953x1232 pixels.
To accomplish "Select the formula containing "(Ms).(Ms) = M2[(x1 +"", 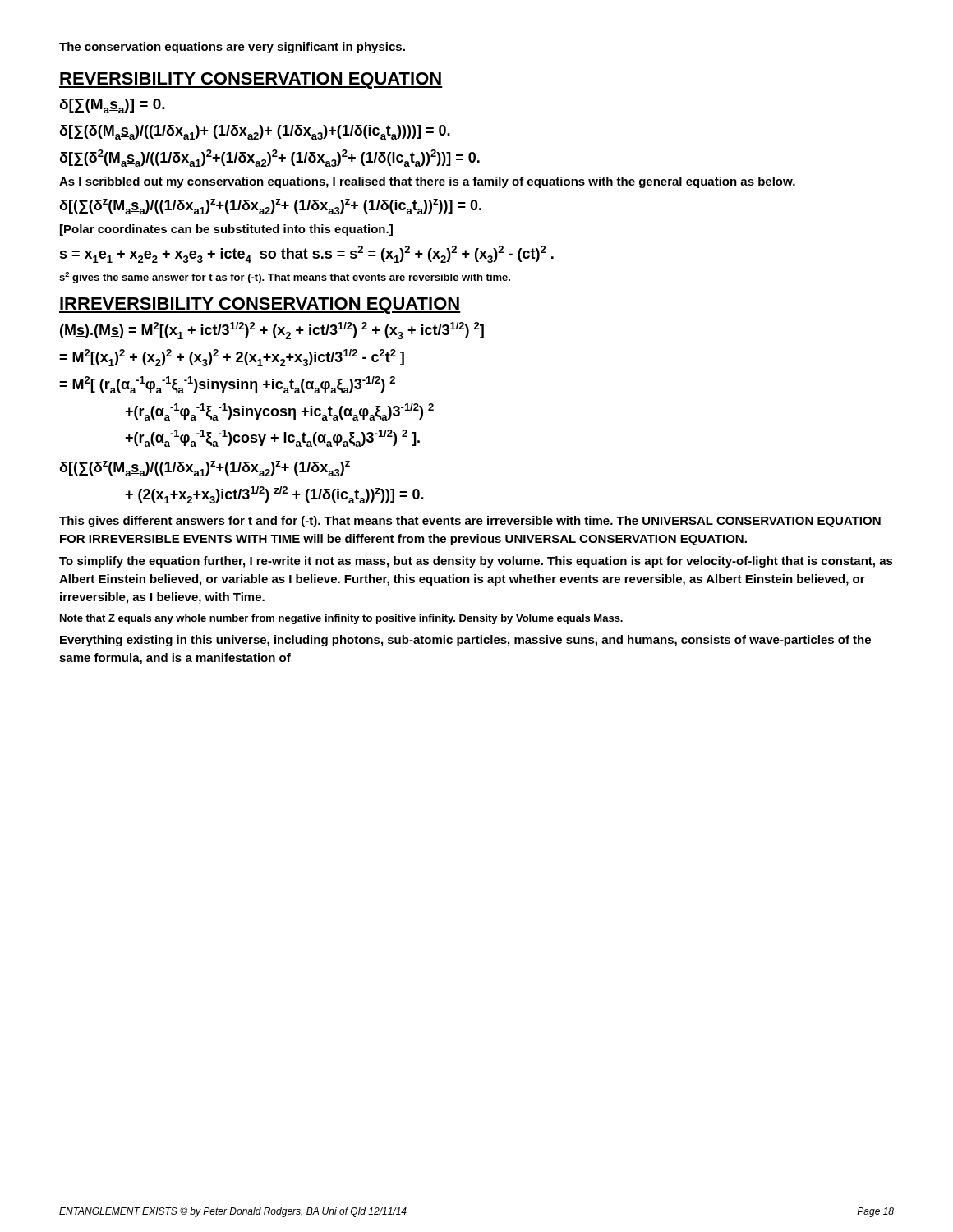I will tap(272, 331).
